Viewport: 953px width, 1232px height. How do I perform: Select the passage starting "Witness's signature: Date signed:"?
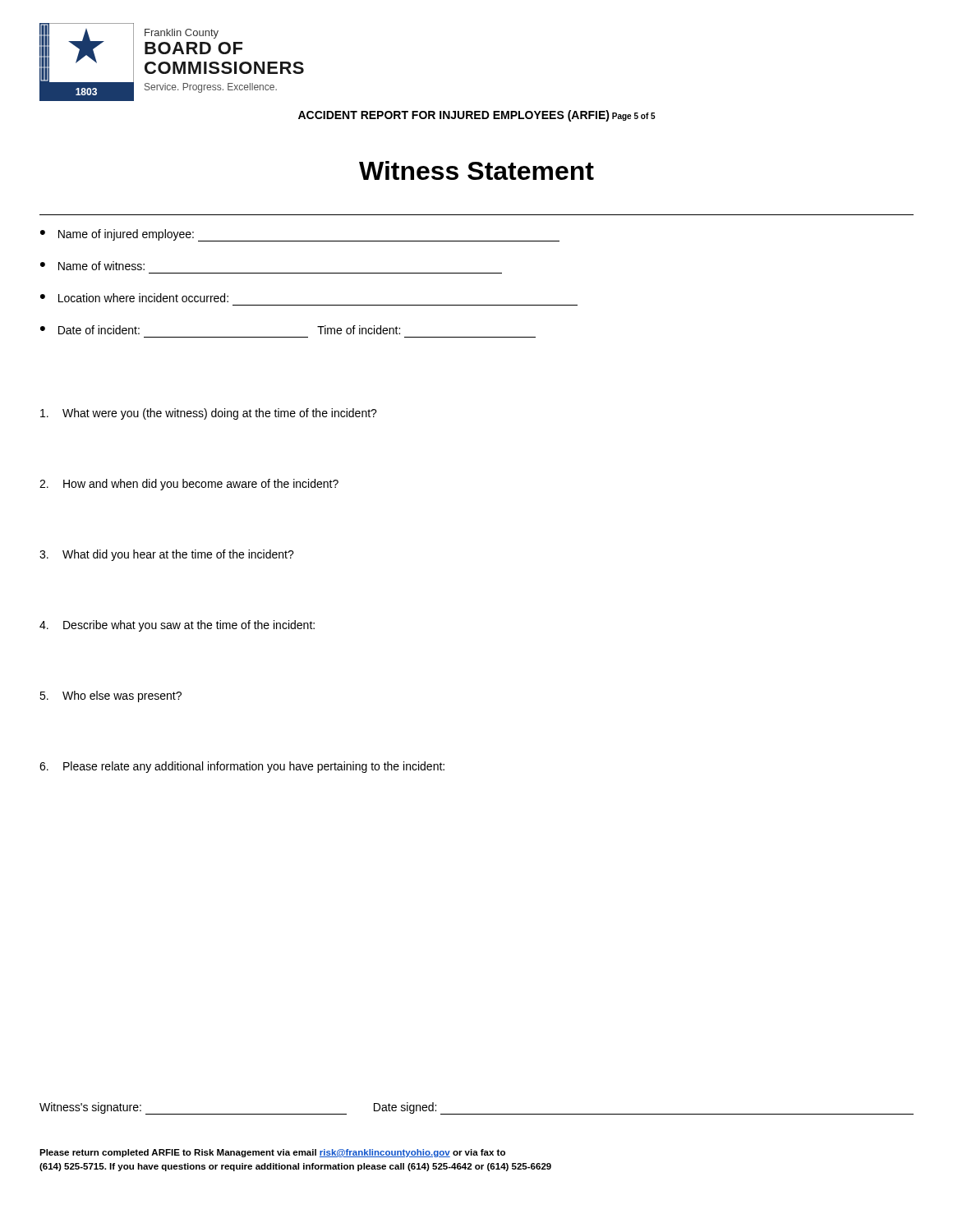click(x=476, y=1108)
